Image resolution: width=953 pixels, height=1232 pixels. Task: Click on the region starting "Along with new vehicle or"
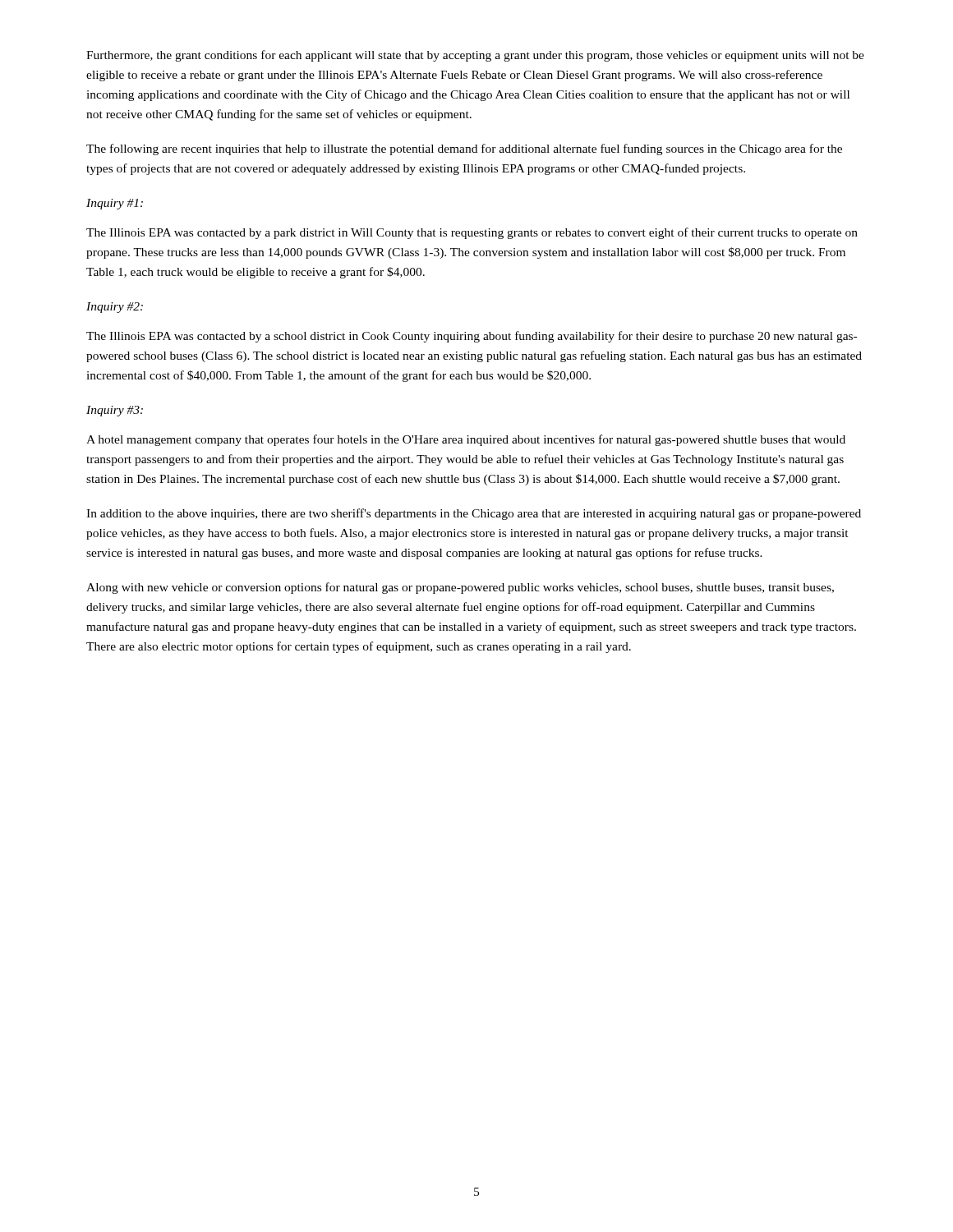coord(471,617)
